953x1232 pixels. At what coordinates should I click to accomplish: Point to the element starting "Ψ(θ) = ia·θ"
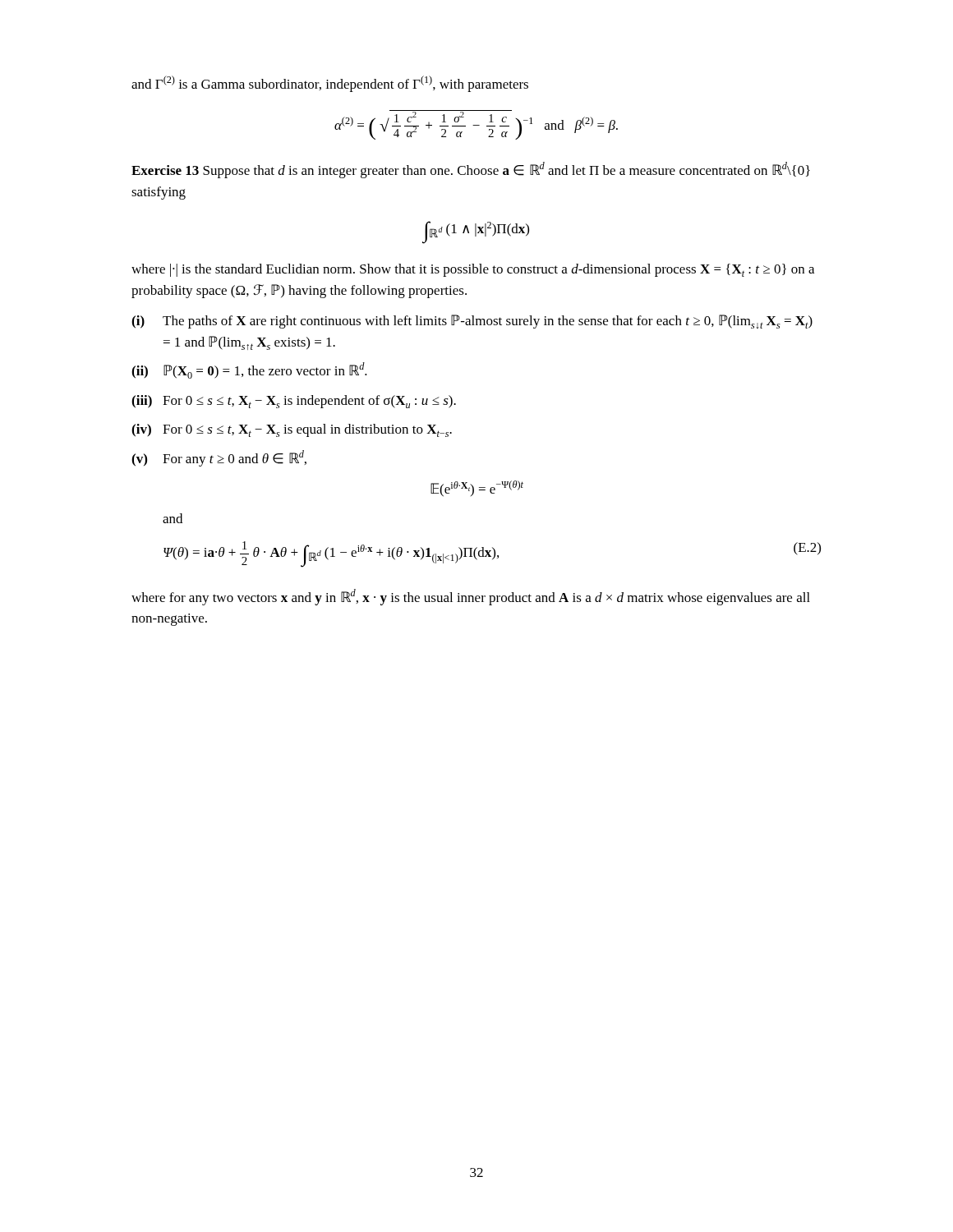tap(492, 553)
